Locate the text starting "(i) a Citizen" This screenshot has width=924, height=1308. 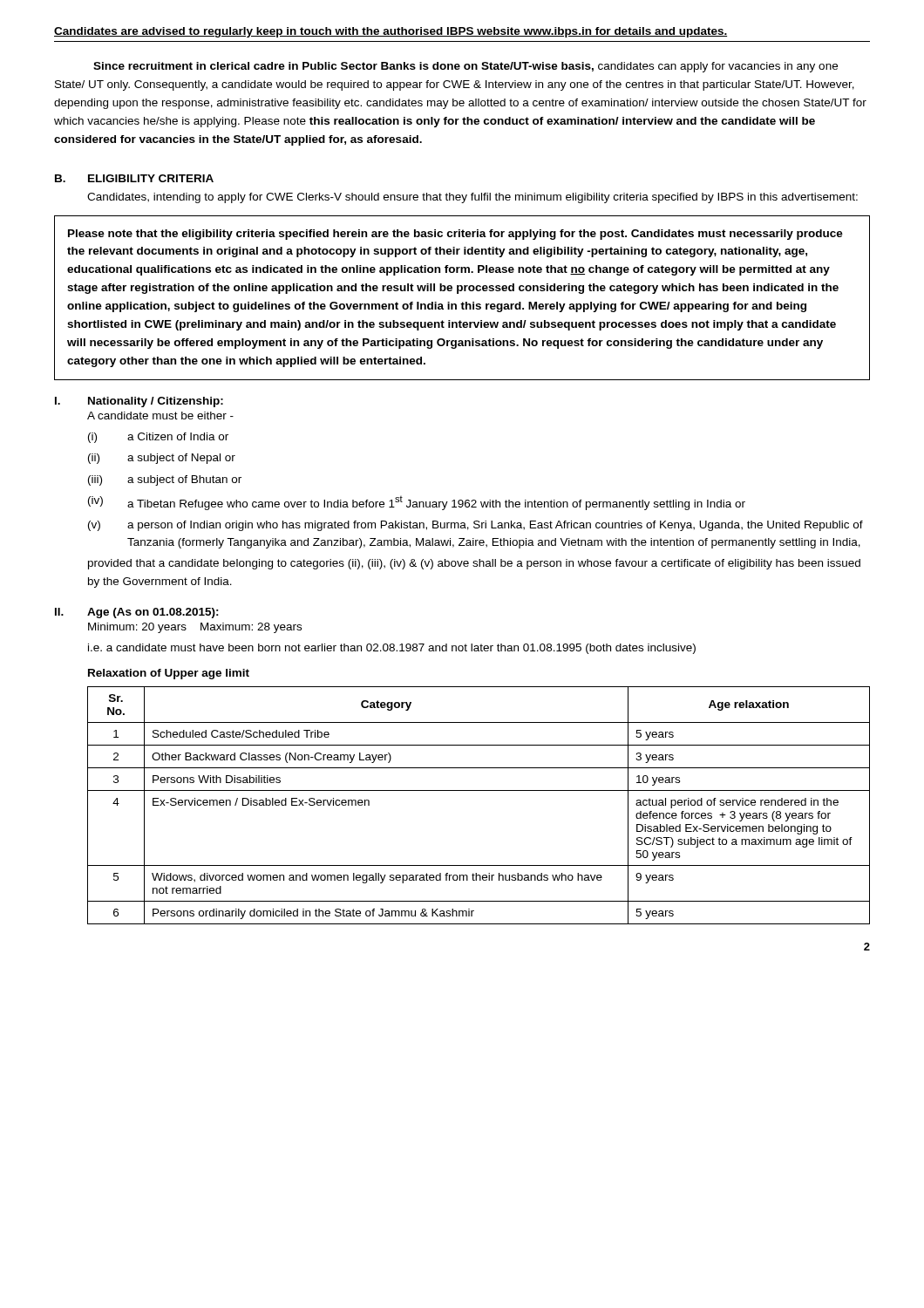[158, 438]
